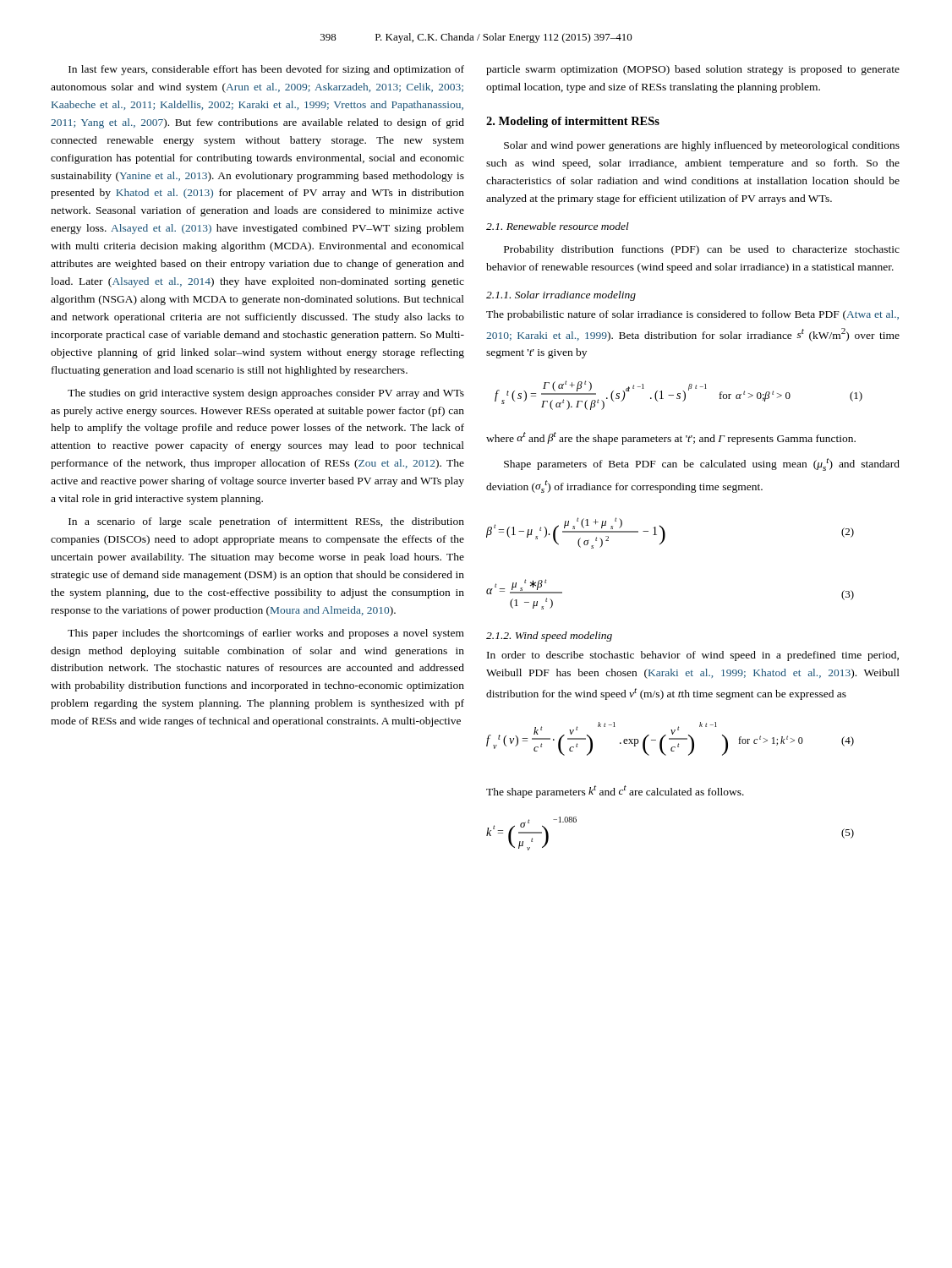Select the region starting "2. Modeling of intermittent RESs"
The height and width of the screenshot is (1268, 952).
(x=573, y=121)
